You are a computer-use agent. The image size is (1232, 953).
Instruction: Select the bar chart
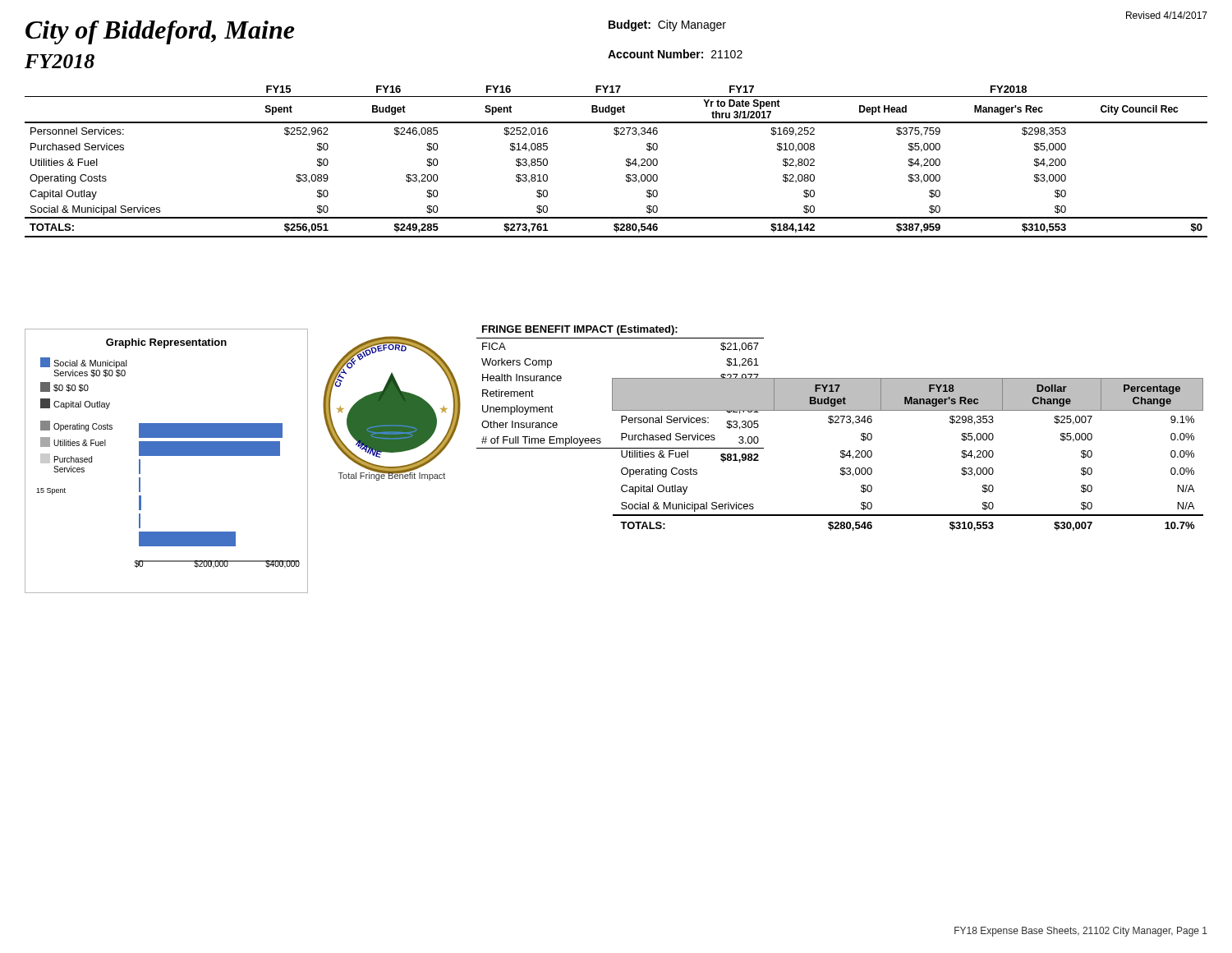pos(166,461)
